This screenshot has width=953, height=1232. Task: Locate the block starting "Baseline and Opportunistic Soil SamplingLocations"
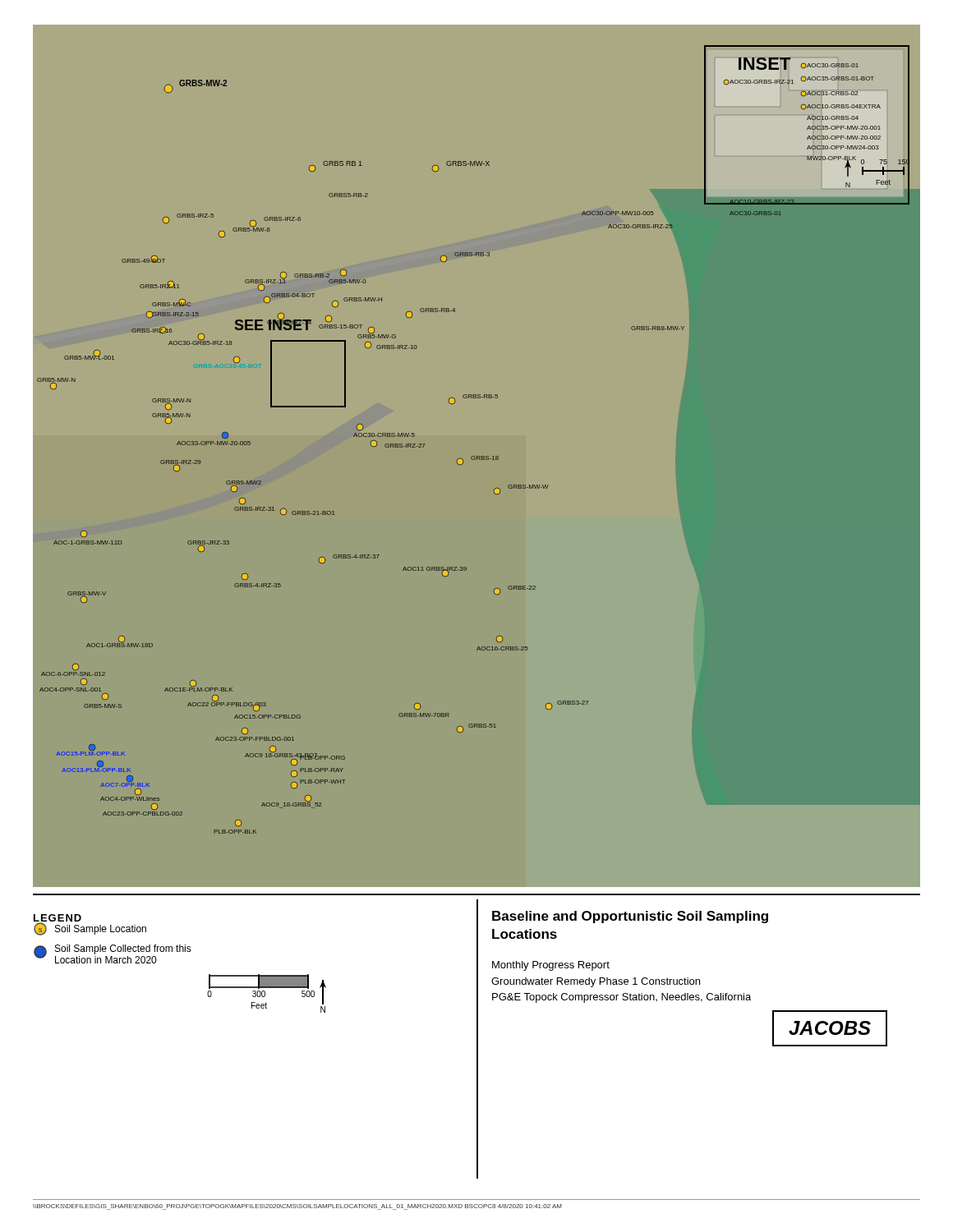point(630,925)
